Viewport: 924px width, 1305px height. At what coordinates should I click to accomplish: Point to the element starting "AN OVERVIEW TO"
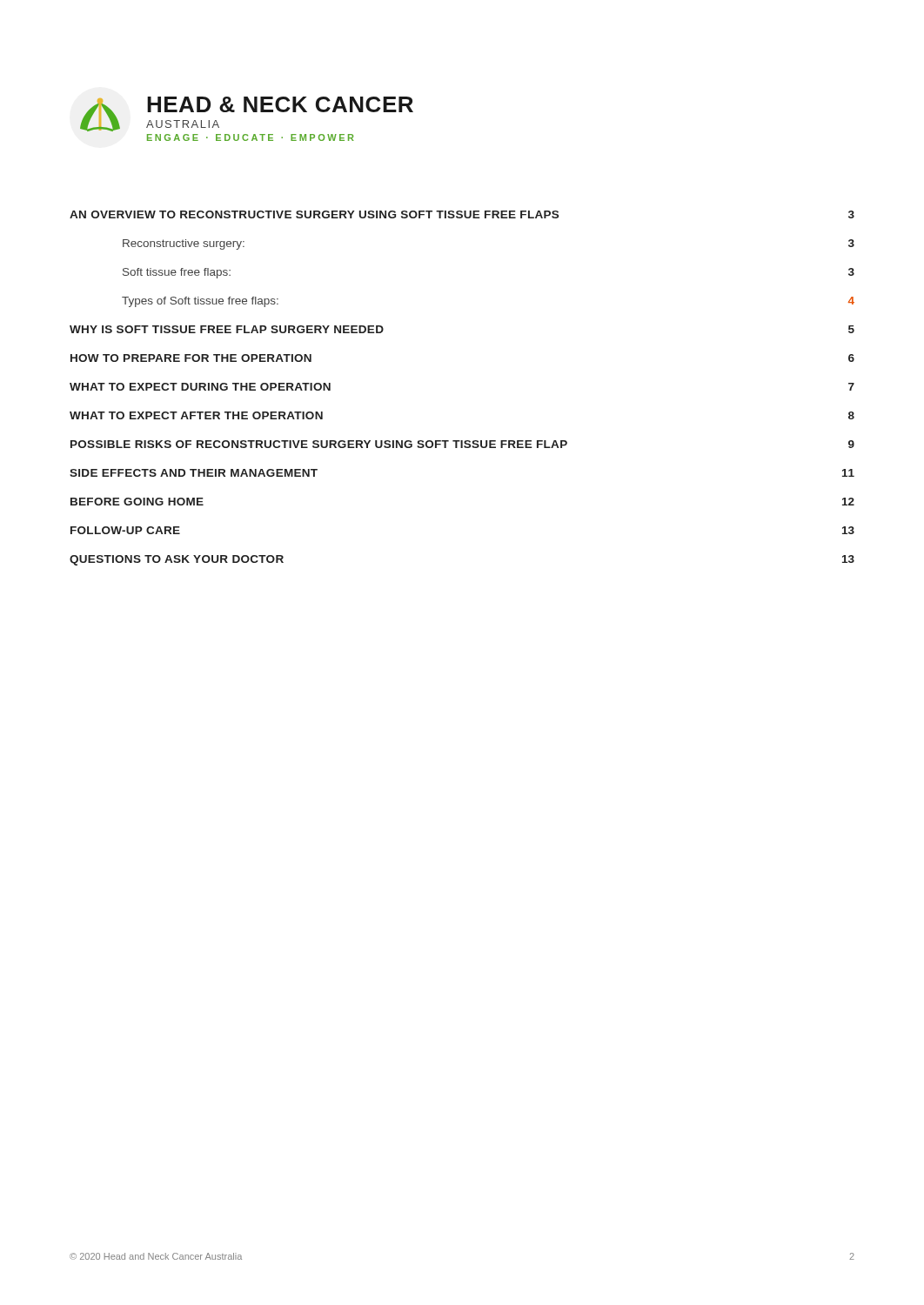click(462, 214)
